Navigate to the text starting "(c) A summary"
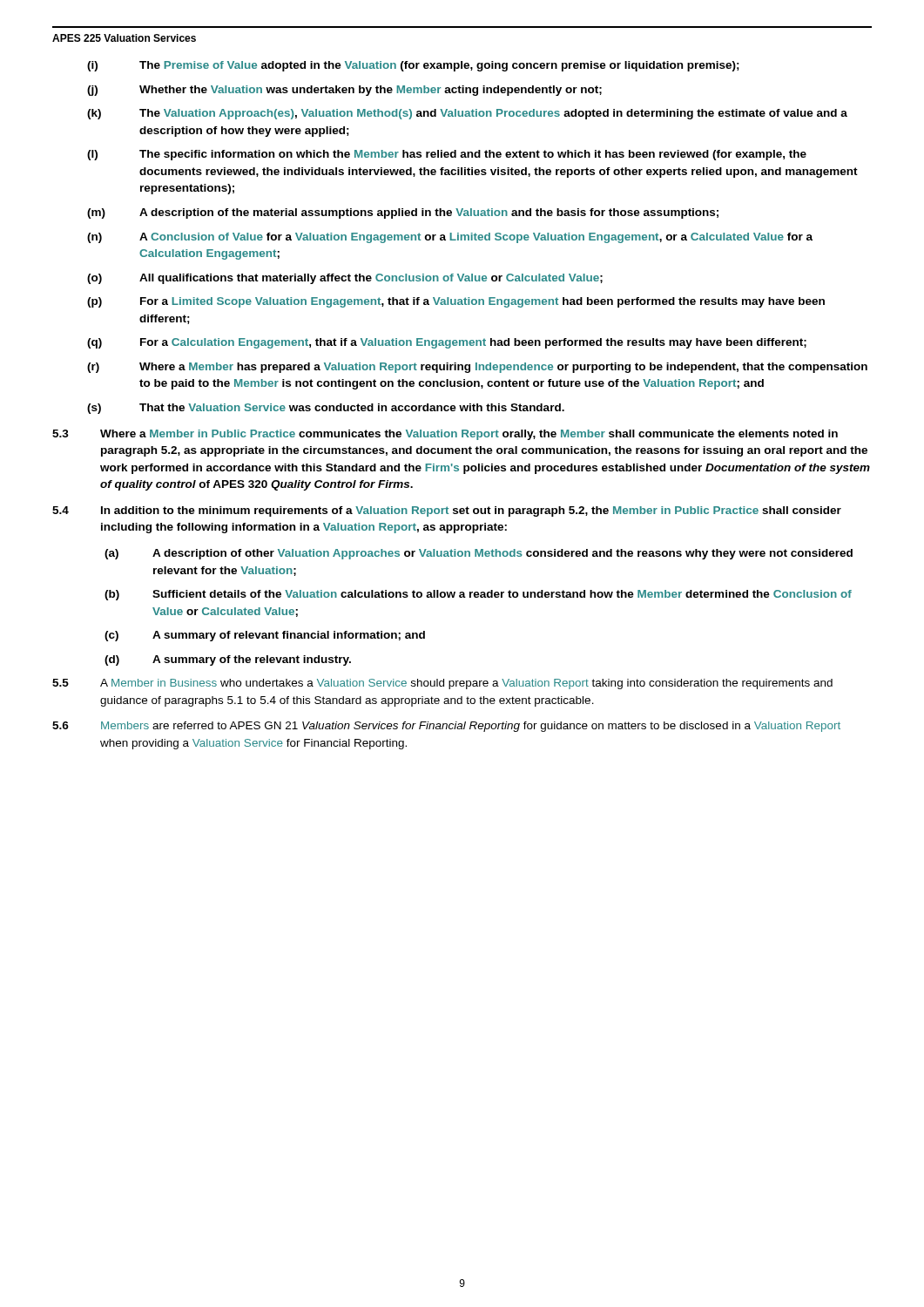 (x=265, y=636)
